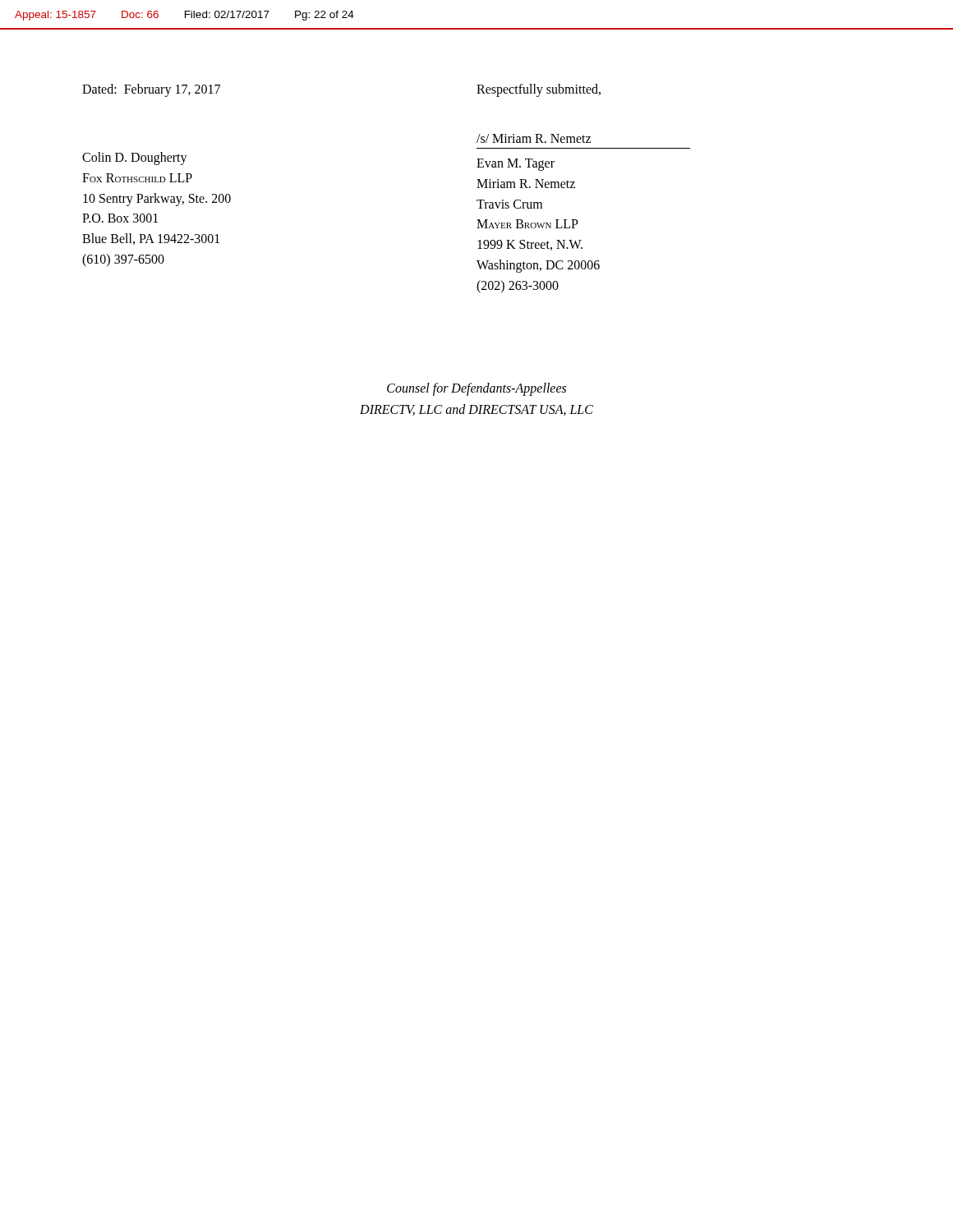
Task: Click the passage that begins "Colin D. Dougherty Fox Rothschild LLP"
Action: click(x=157, y=208)
